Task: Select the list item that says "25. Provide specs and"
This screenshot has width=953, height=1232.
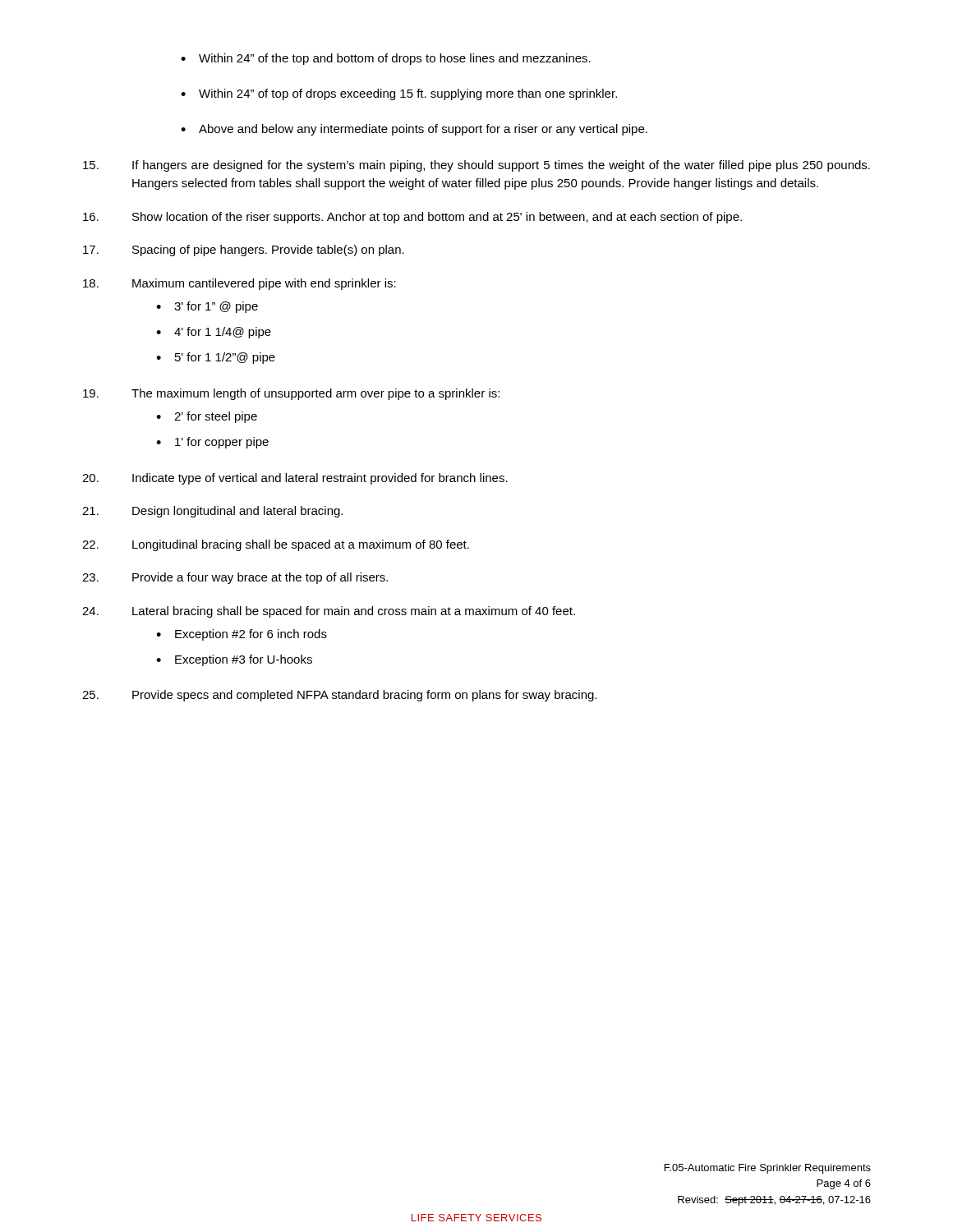Action: click(476, 695)
